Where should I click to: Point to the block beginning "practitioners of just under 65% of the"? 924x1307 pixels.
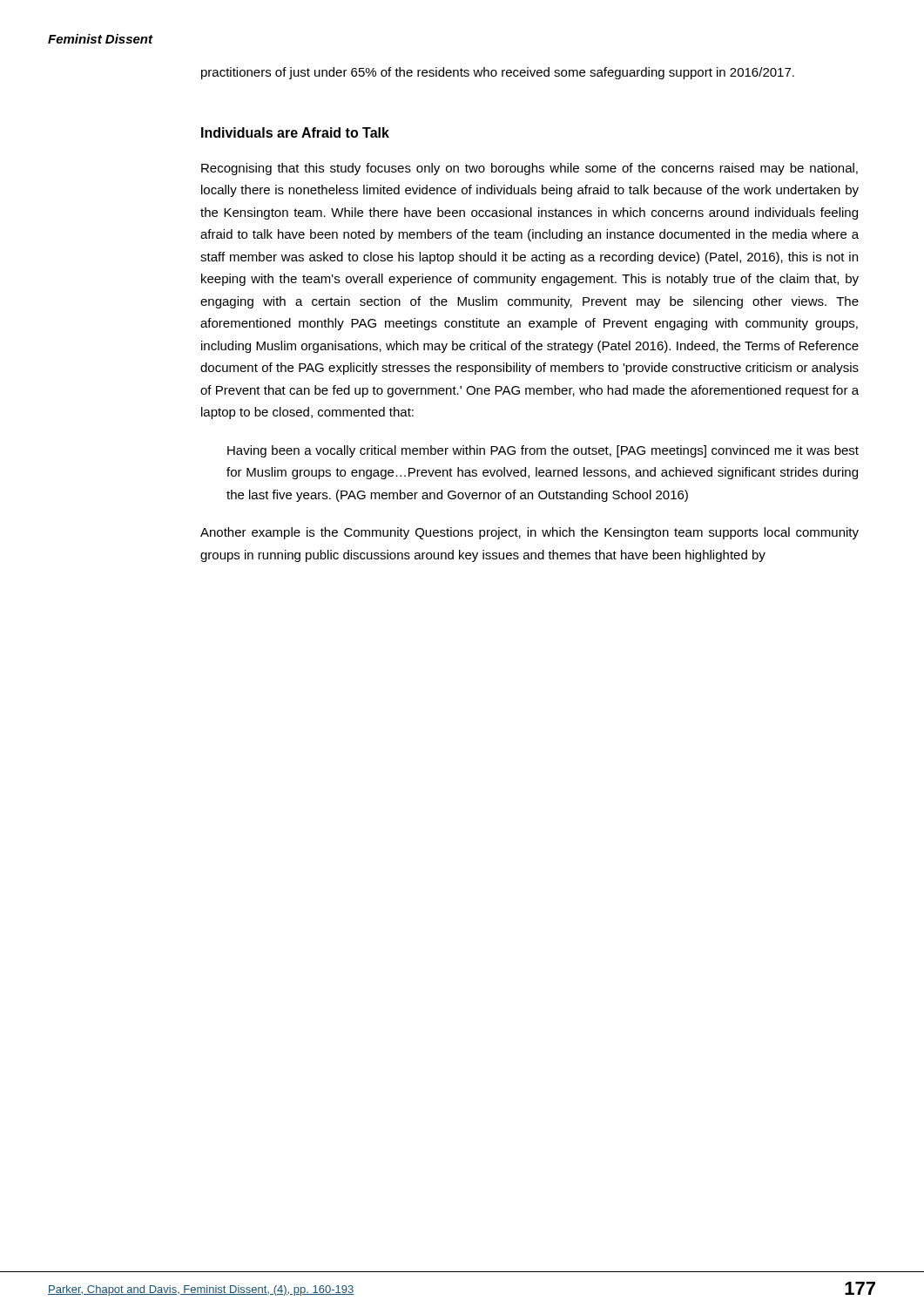coord(498,72)
